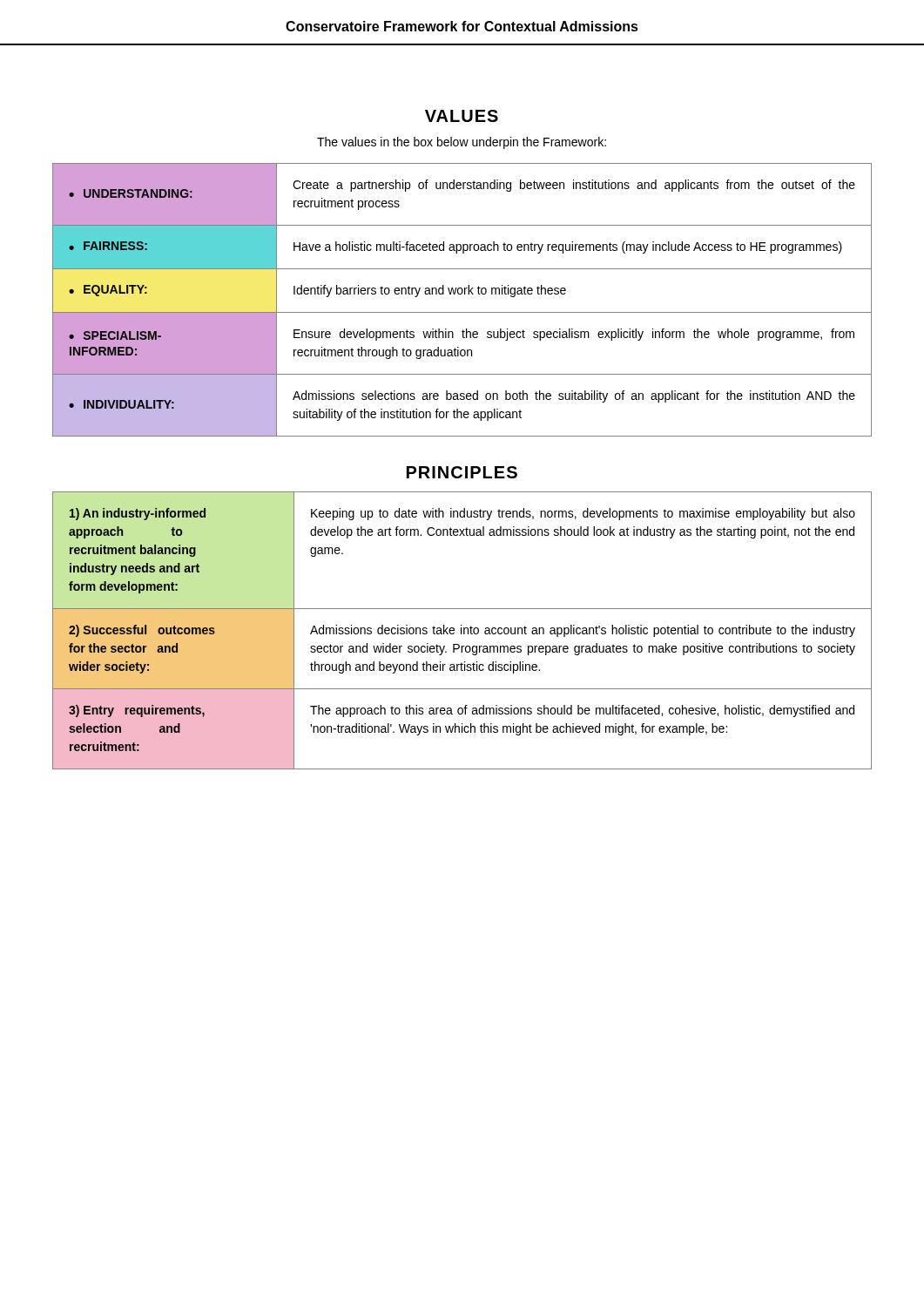The width and height of the screenshot is (924, 1307).
Task: Point to the block beginning "The values in the box below"
Action: pyautogui.click(x=462, y=142)
